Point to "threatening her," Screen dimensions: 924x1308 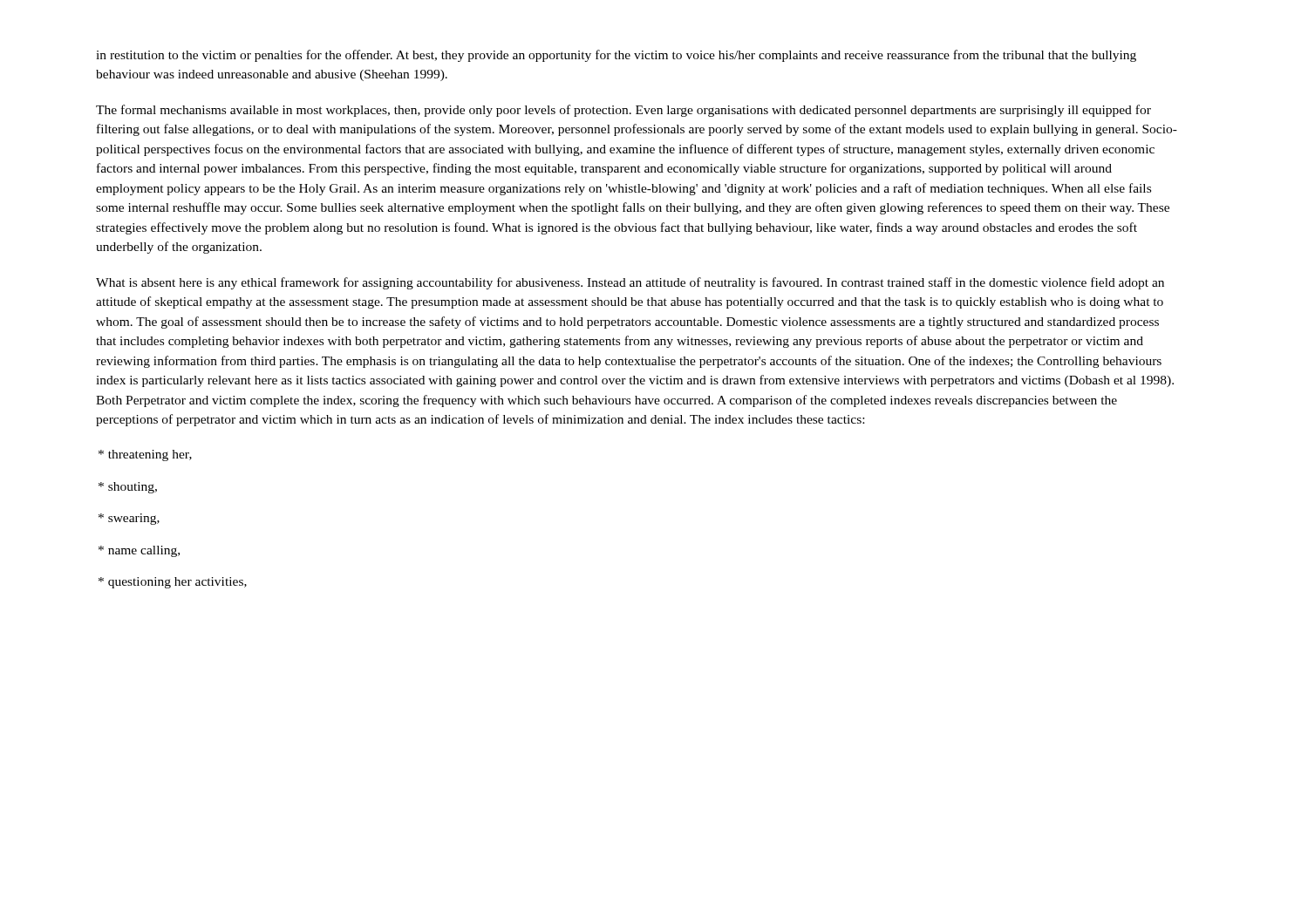145,454
